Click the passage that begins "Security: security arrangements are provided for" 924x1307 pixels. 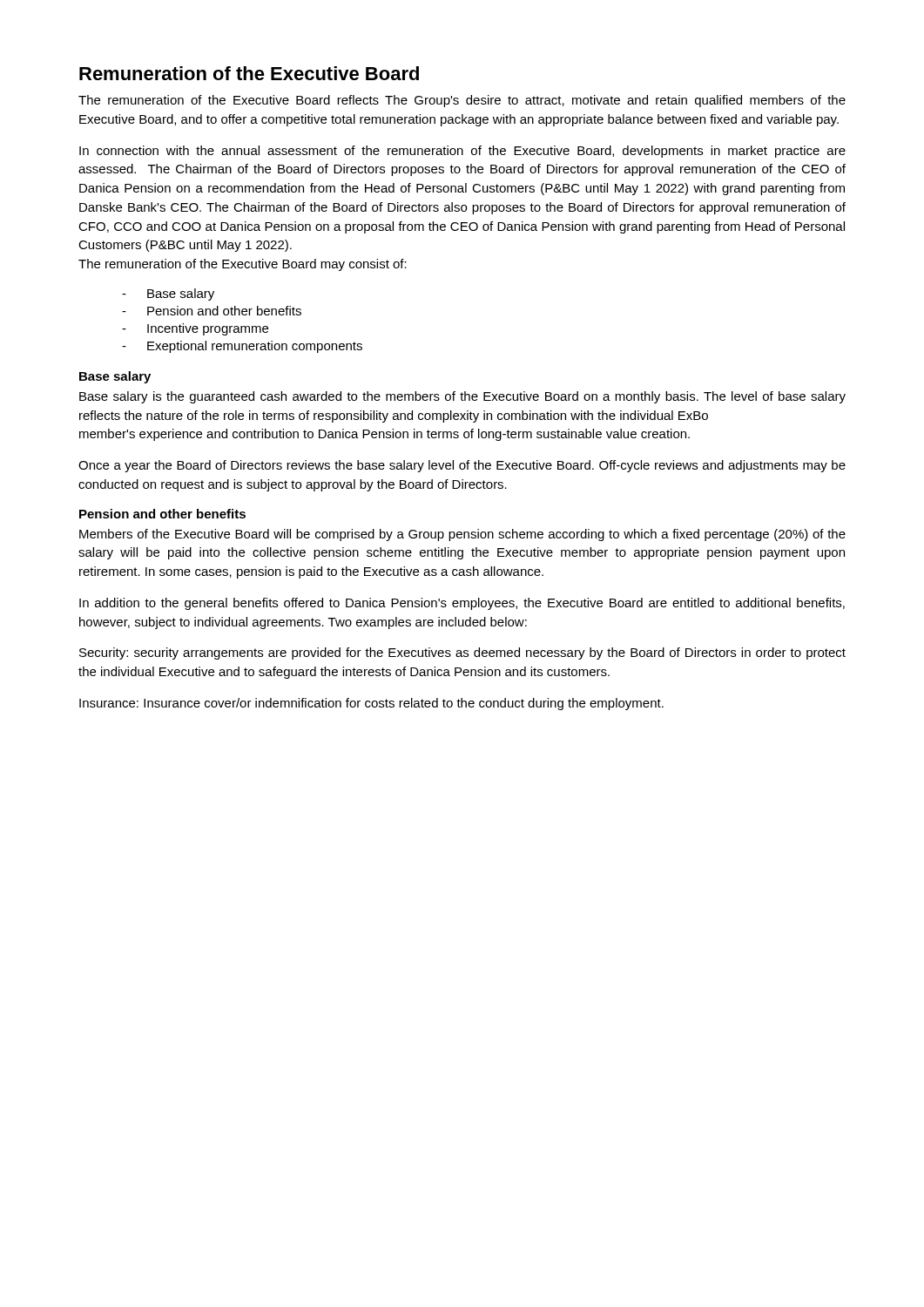click(x=462, y=662)
